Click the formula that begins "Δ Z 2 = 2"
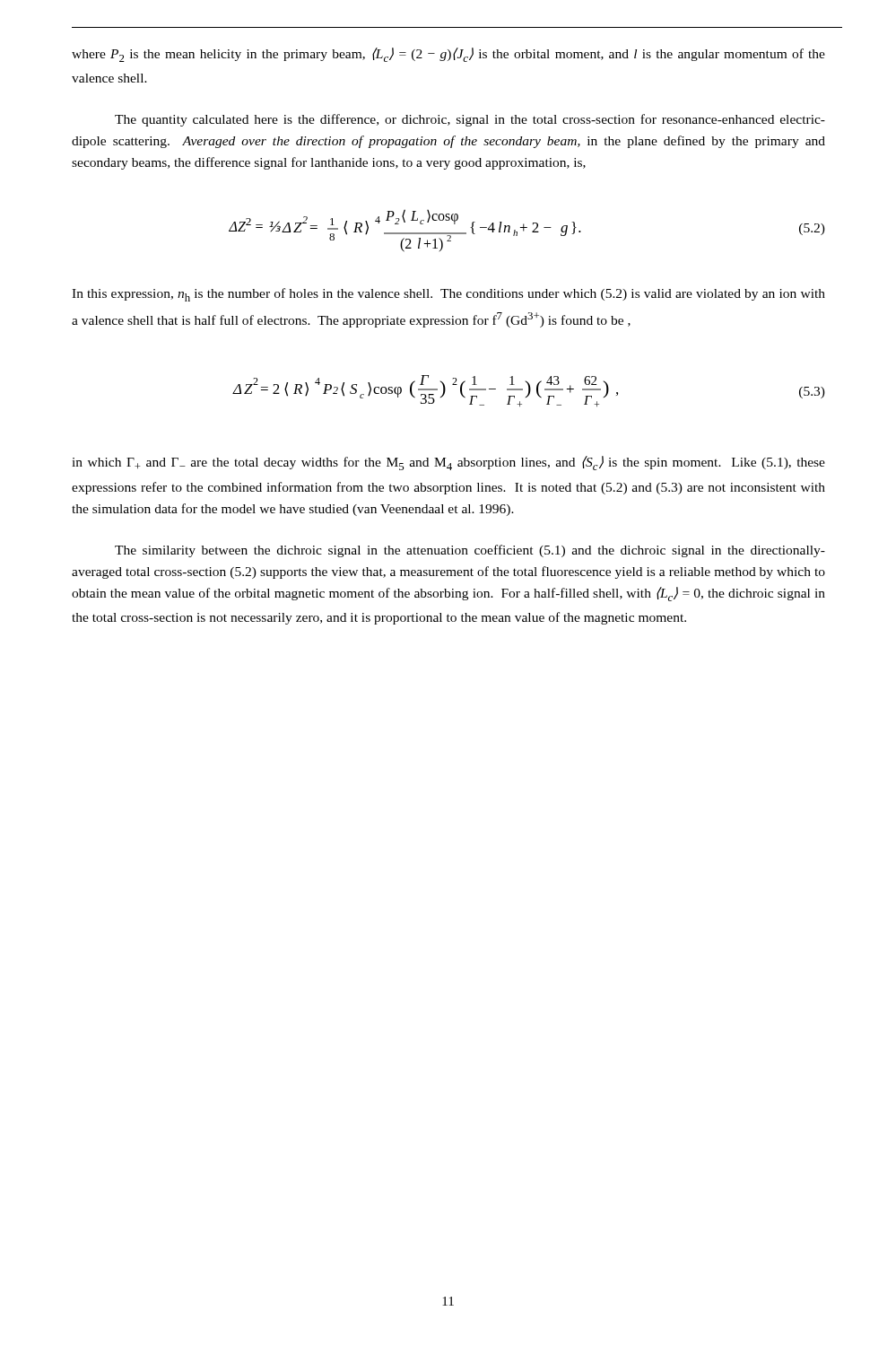Image resolution: width=896 pixels, height=1346 pixels. click(529, 392)
